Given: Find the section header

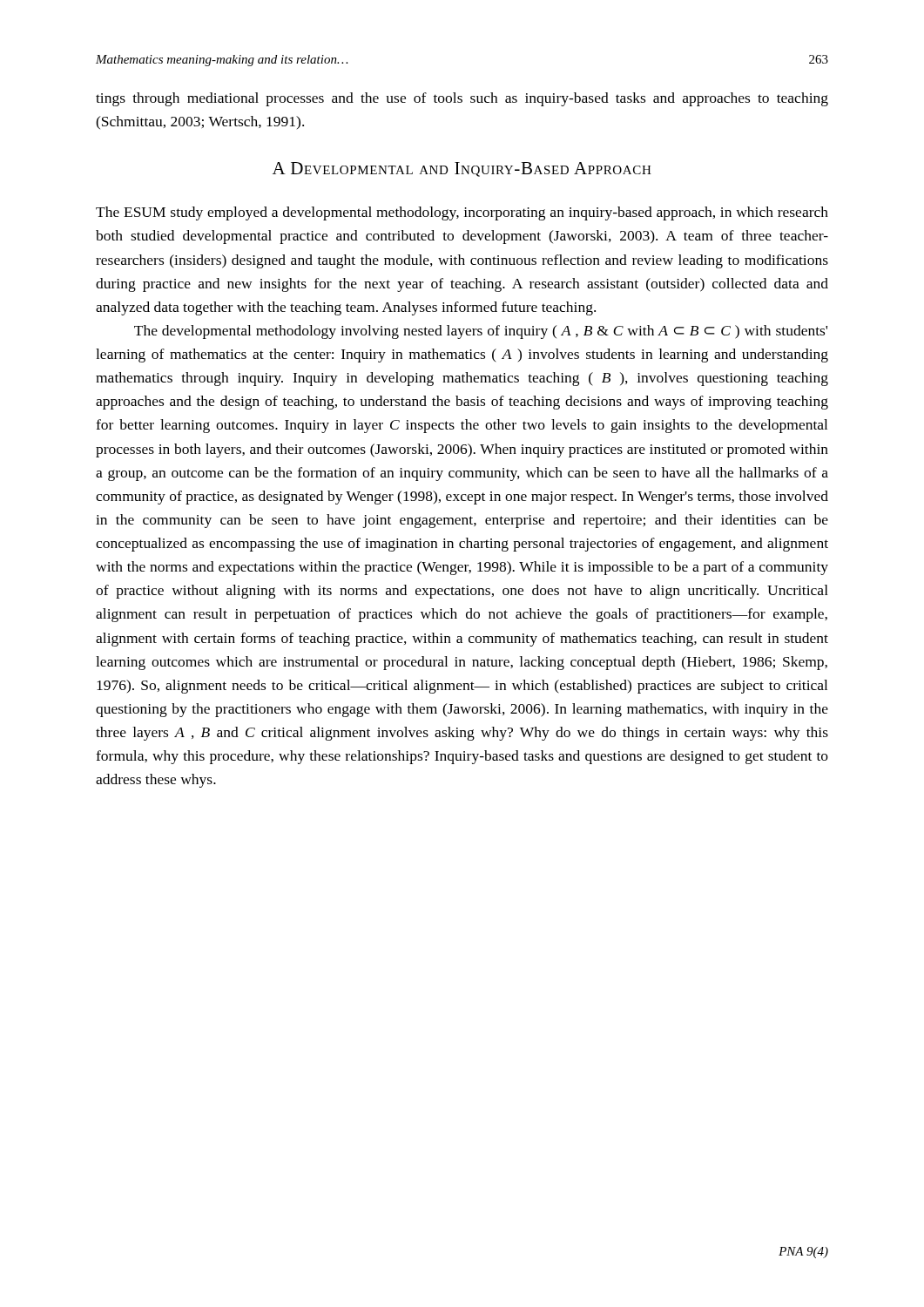Looking at the screenshot, I should coord(462,168).
